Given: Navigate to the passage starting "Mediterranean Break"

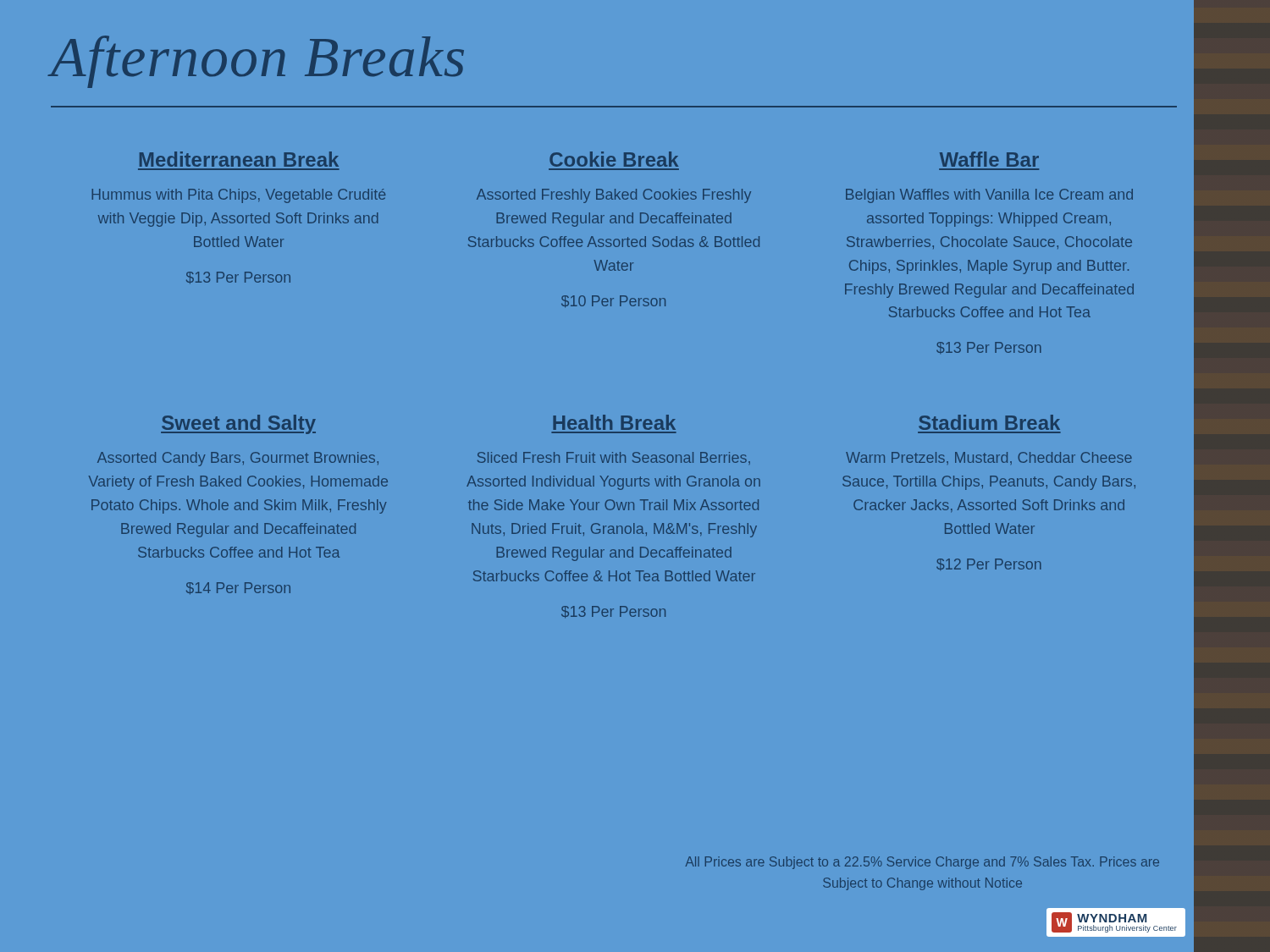Looking at the screenshot, I should point(238,160).
